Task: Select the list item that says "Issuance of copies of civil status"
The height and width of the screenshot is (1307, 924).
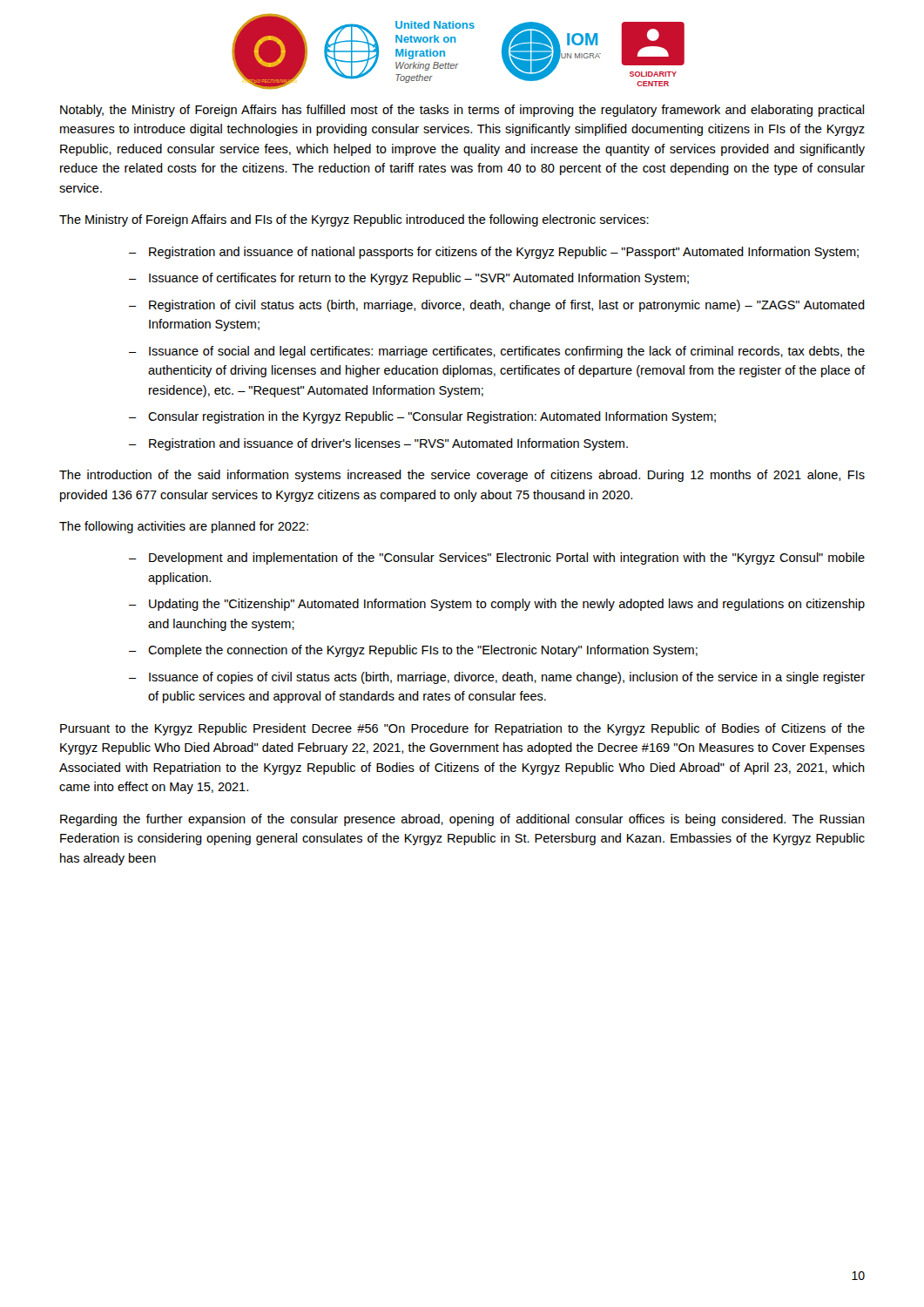Action: (x=506, y=687)
